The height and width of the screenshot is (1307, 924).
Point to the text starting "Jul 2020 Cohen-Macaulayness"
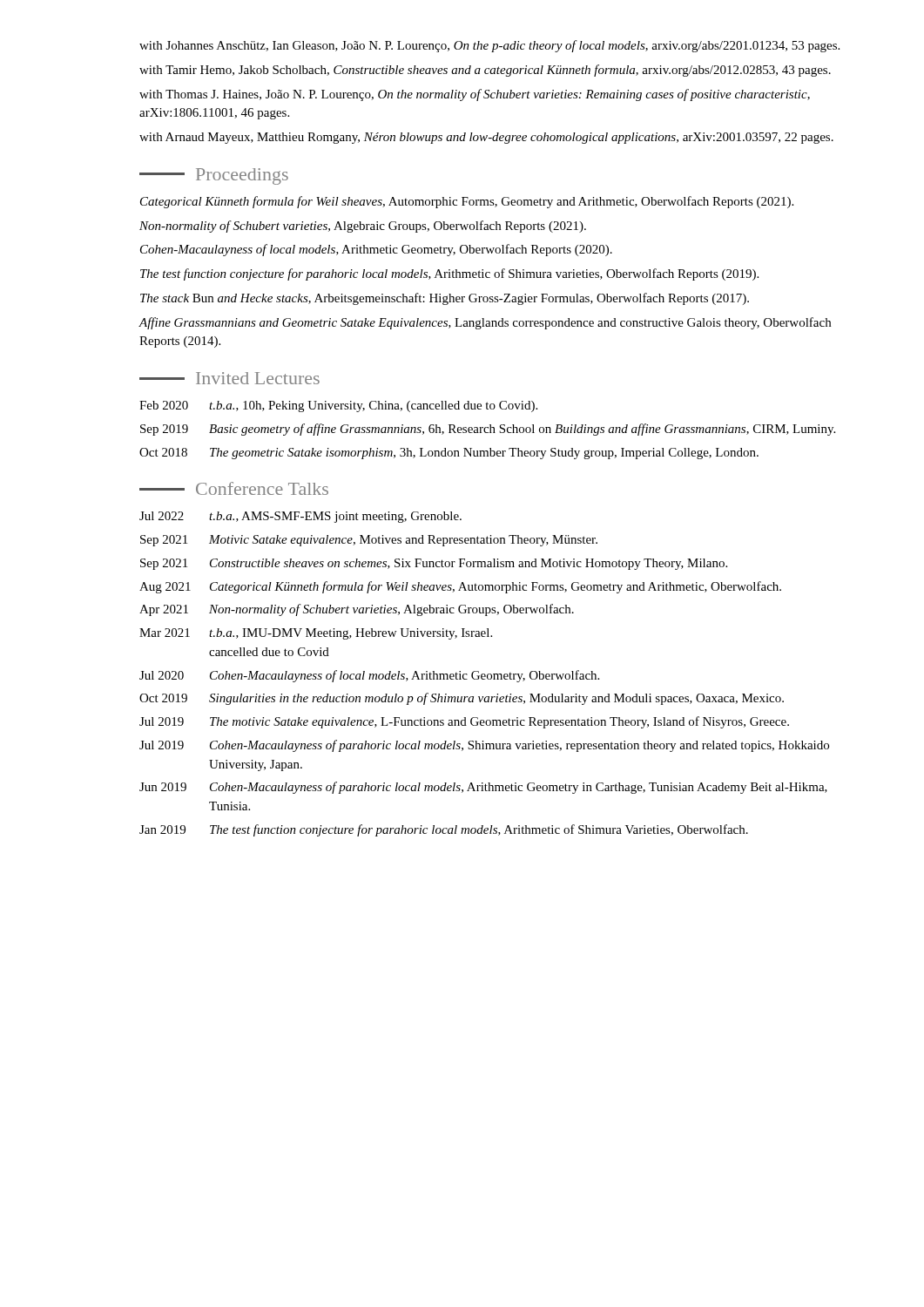tap(496, 676)
